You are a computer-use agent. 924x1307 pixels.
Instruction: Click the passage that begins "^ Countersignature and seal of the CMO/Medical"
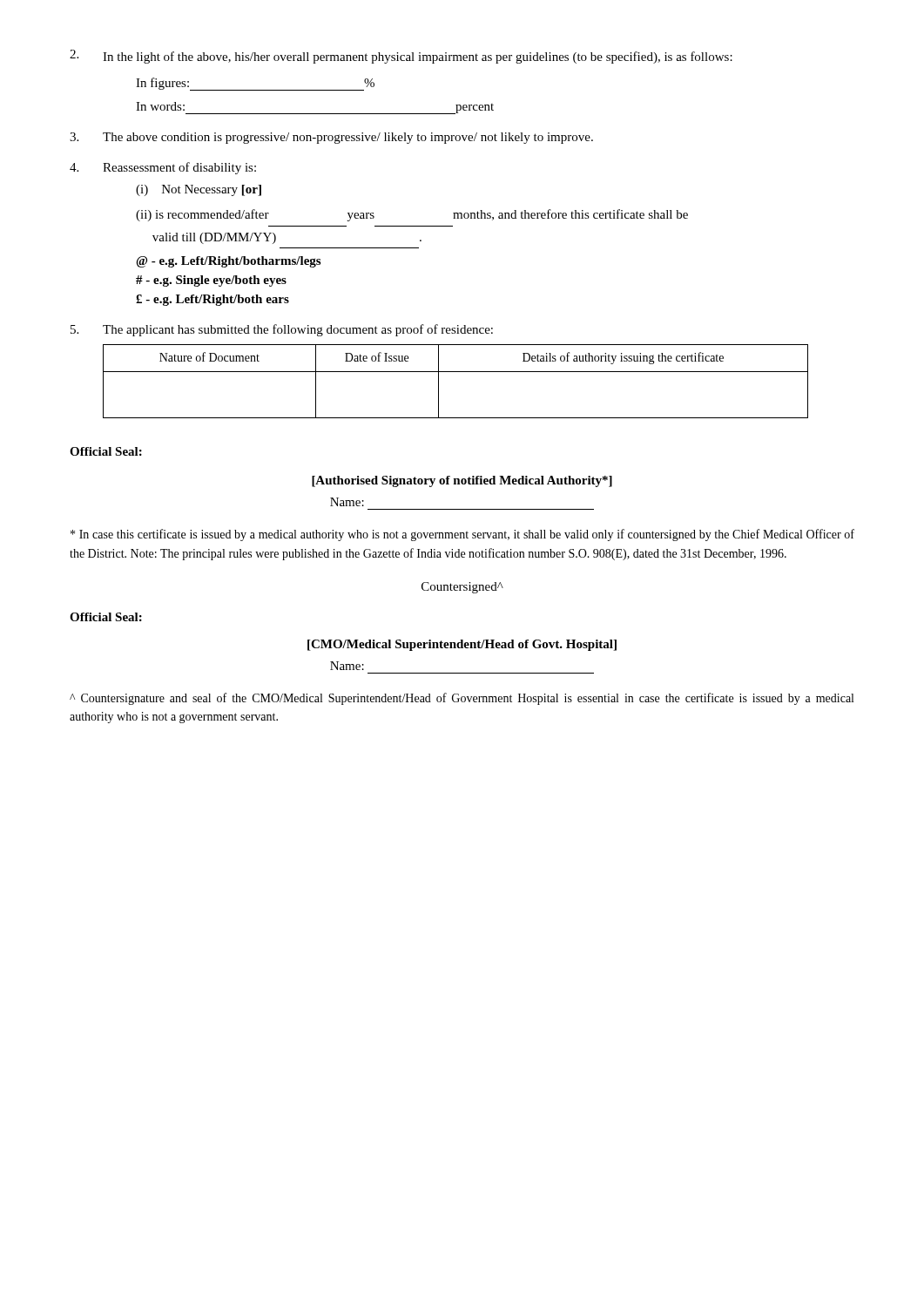462,707
